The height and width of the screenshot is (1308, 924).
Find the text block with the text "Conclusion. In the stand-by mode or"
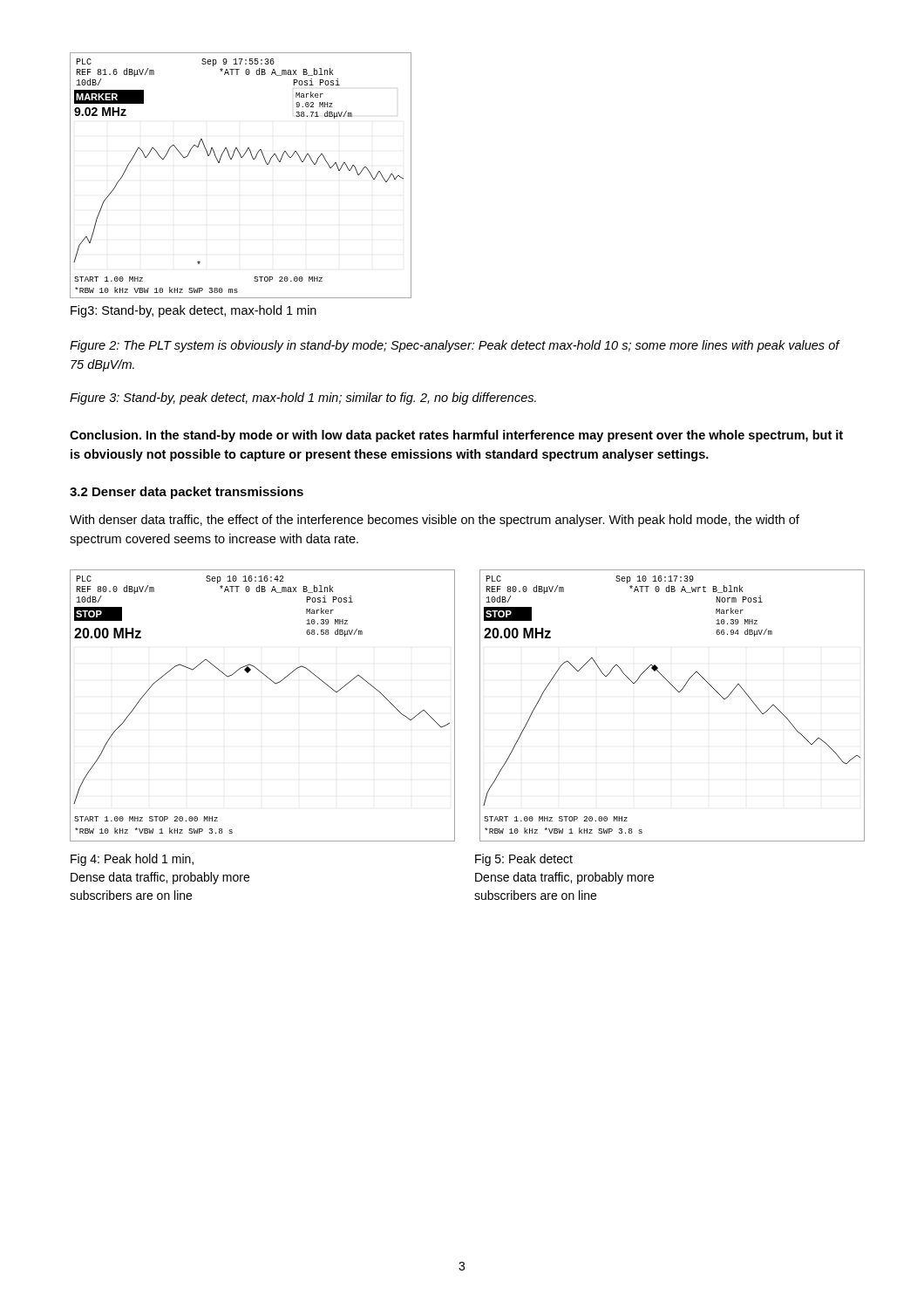(456, 445)
